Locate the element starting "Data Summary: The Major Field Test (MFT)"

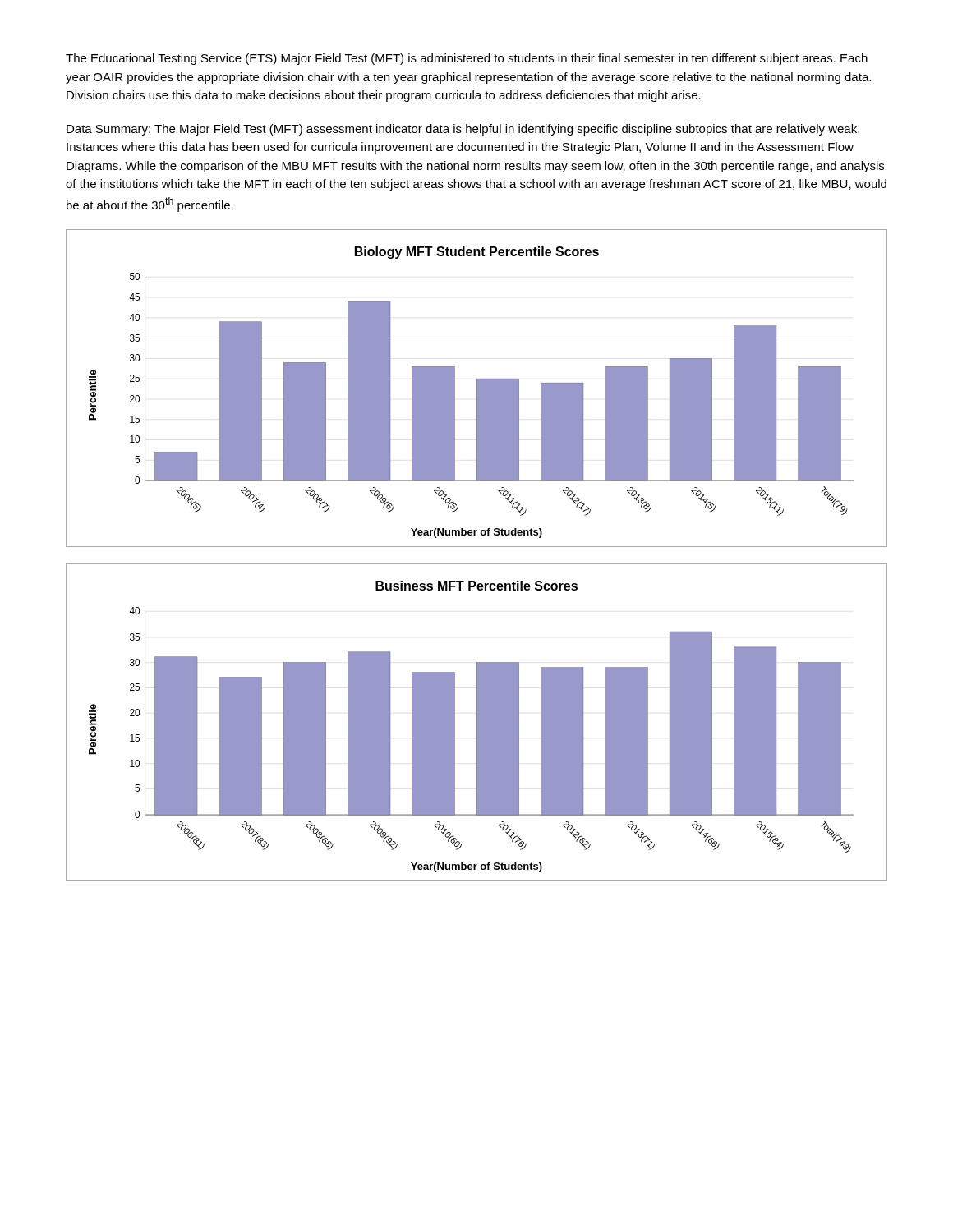(x=476, y=166)
